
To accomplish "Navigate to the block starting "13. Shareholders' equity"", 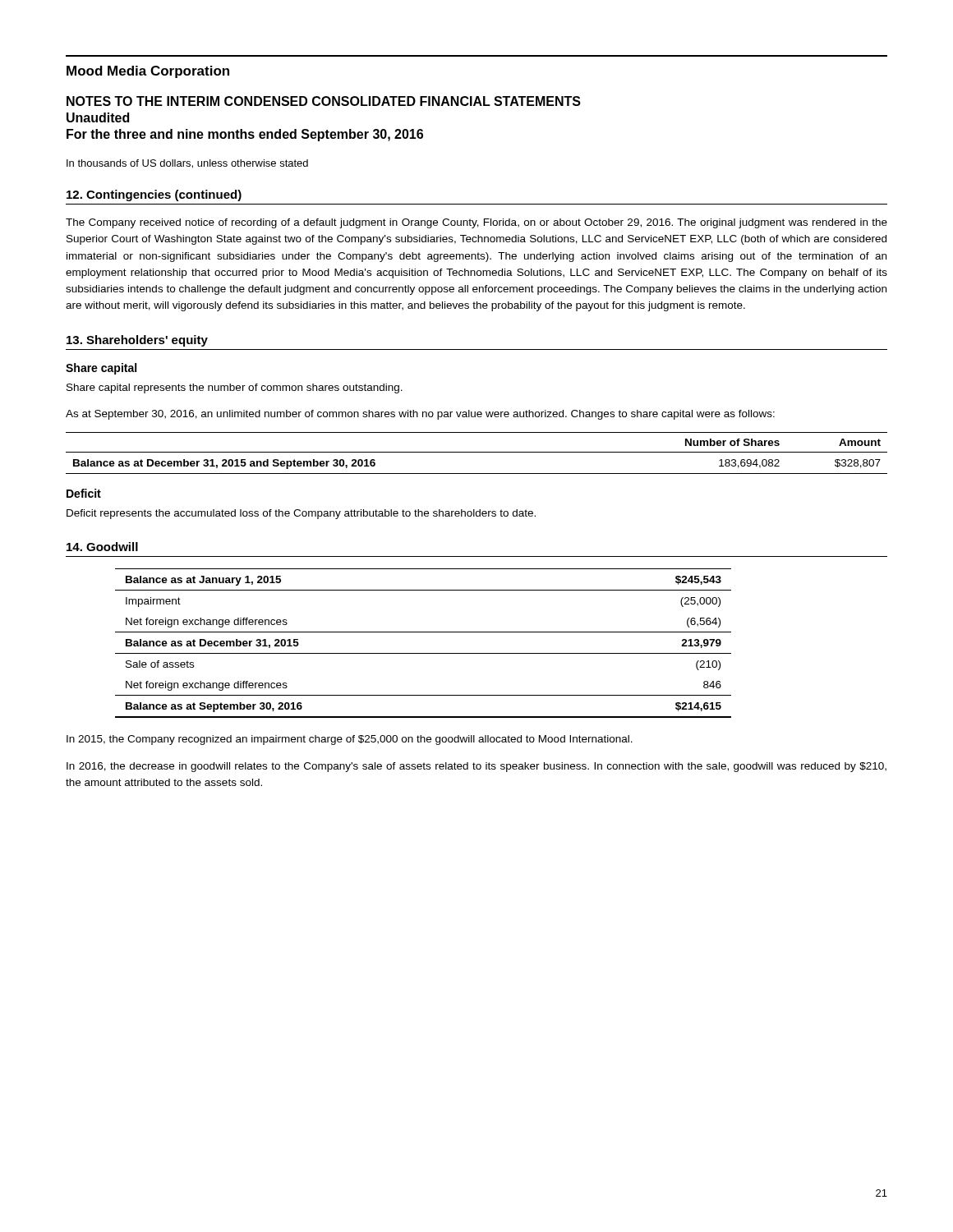I will (137, 339).
